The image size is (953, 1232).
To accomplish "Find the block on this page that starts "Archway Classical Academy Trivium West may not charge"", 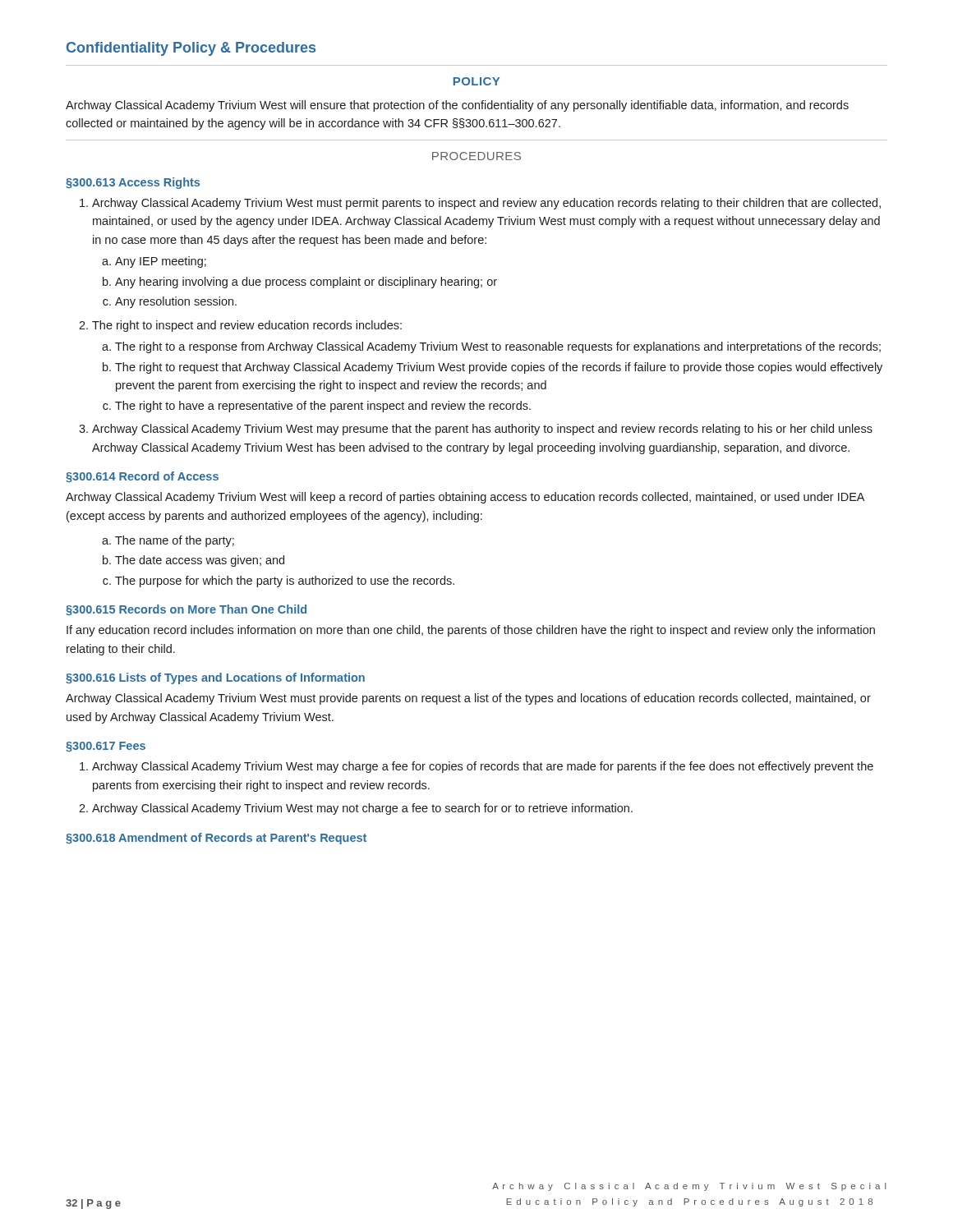I will coord(363,808).
